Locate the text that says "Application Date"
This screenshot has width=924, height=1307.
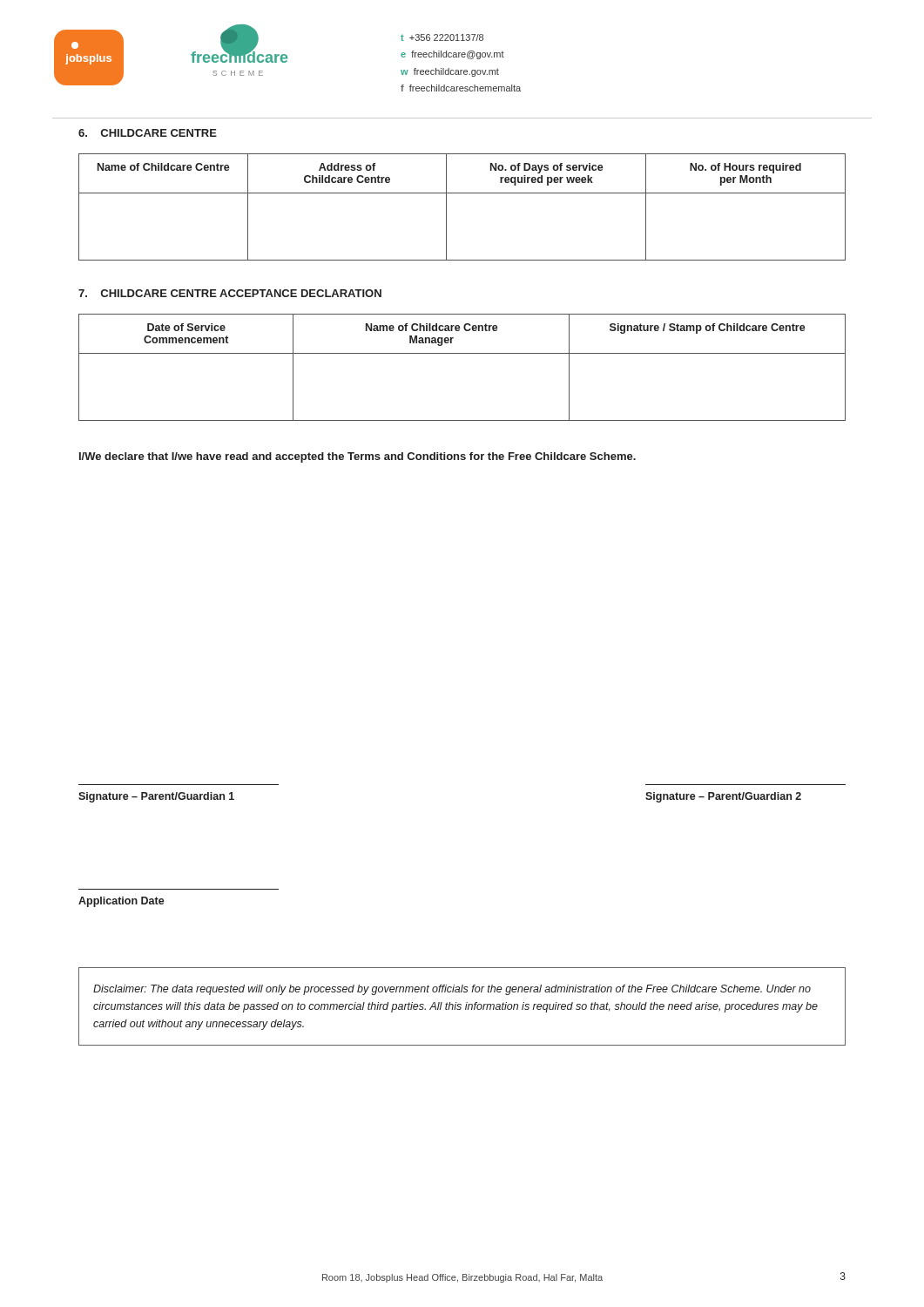[179, 898]
